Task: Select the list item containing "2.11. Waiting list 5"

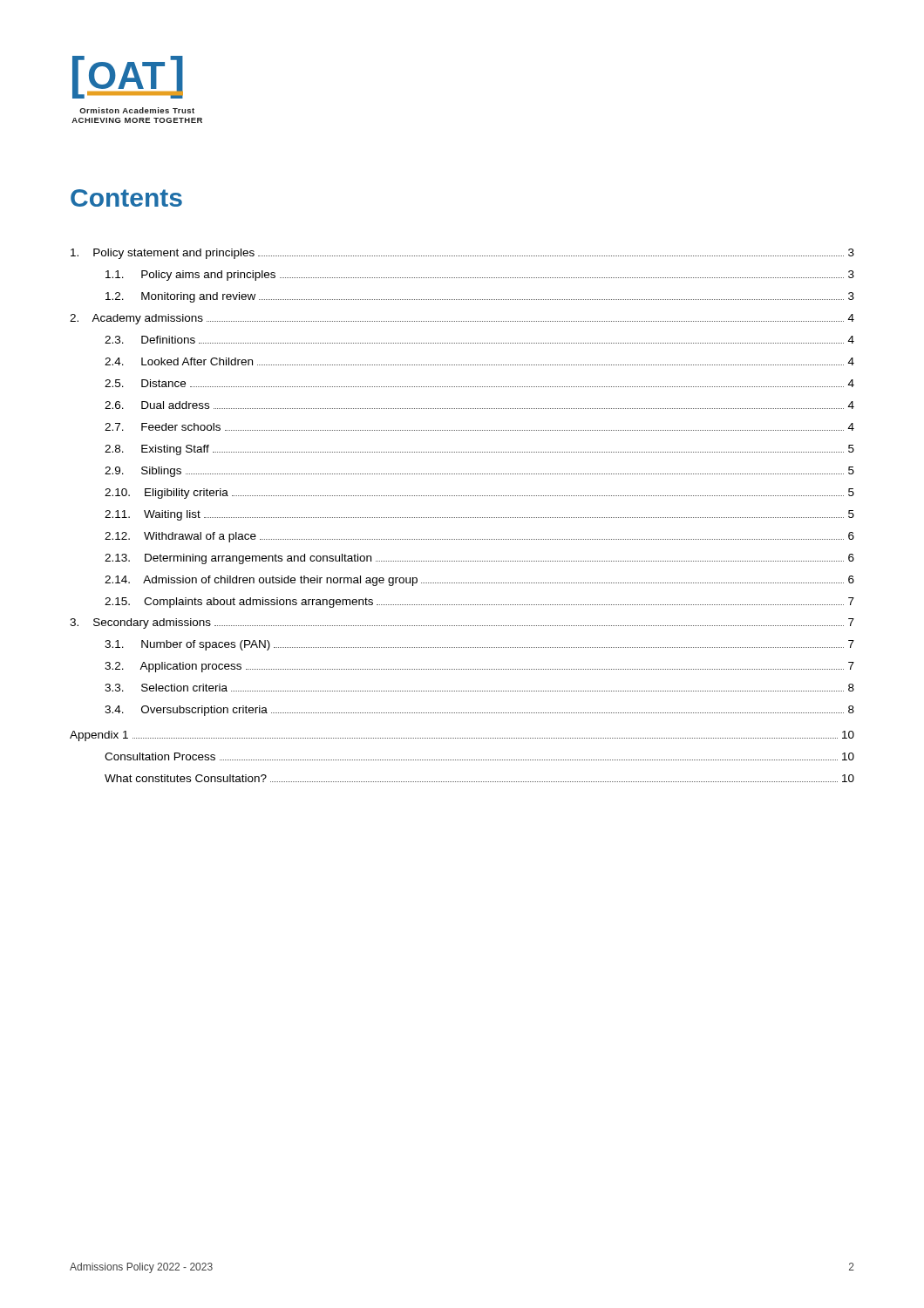Action: [x=479, y=515]
